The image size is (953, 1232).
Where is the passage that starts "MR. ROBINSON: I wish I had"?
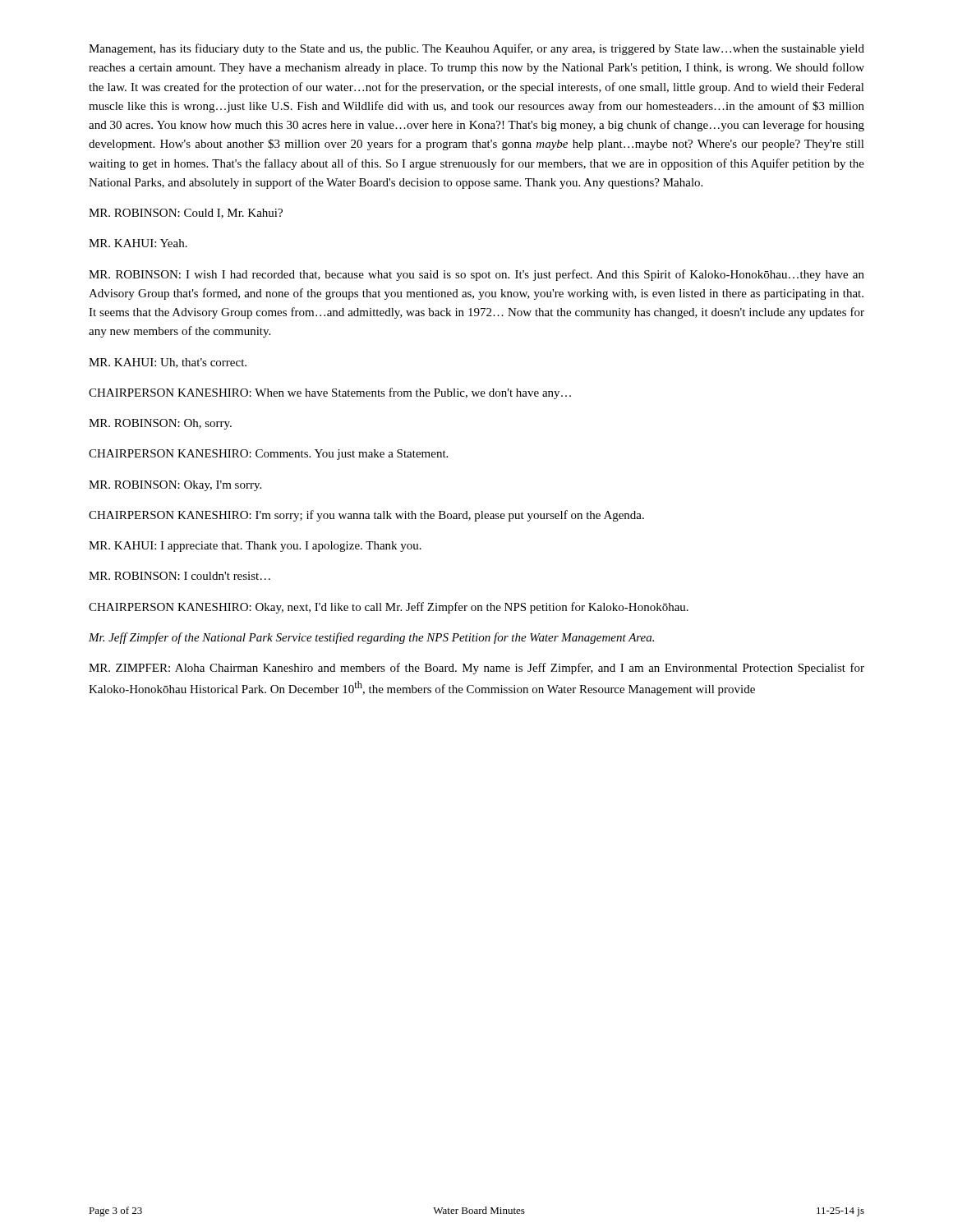click(x=476, y=303)
